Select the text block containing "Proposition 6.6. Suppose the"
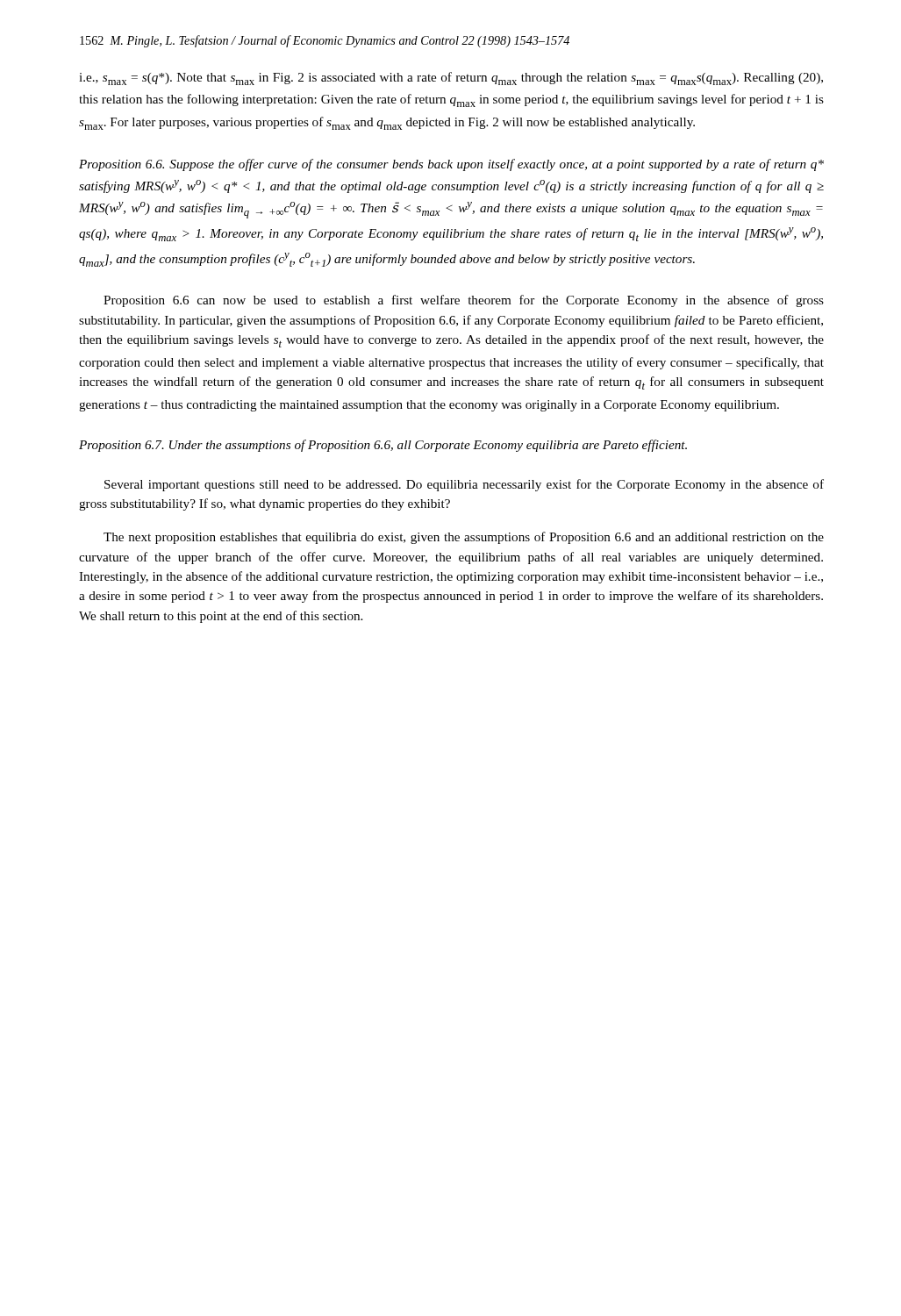The width and height of the screenshot is (901, 1316). coord(451,213)
